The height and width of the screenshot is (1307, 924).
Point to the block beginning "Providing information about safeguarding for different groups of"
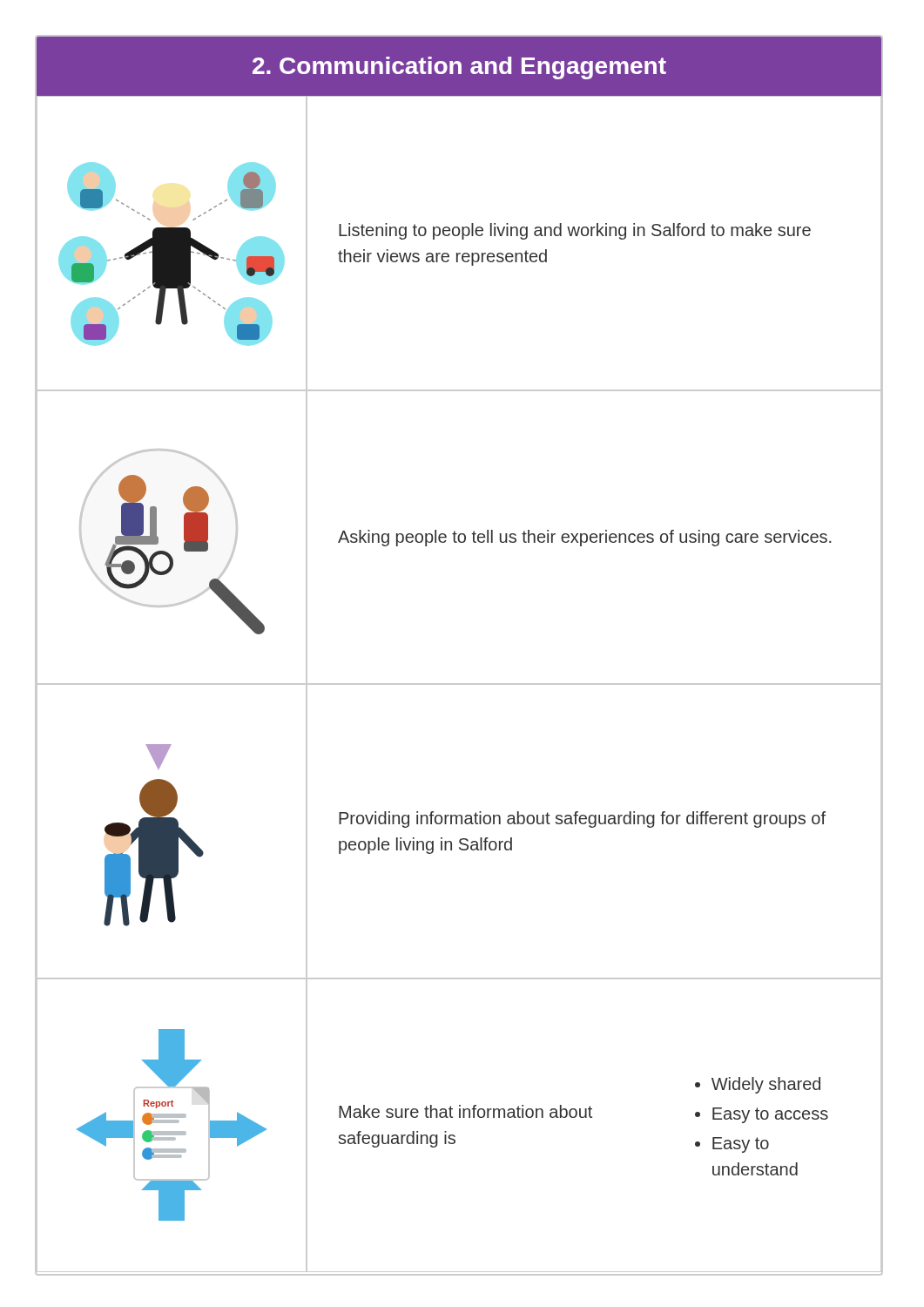[x=582, y=831]
